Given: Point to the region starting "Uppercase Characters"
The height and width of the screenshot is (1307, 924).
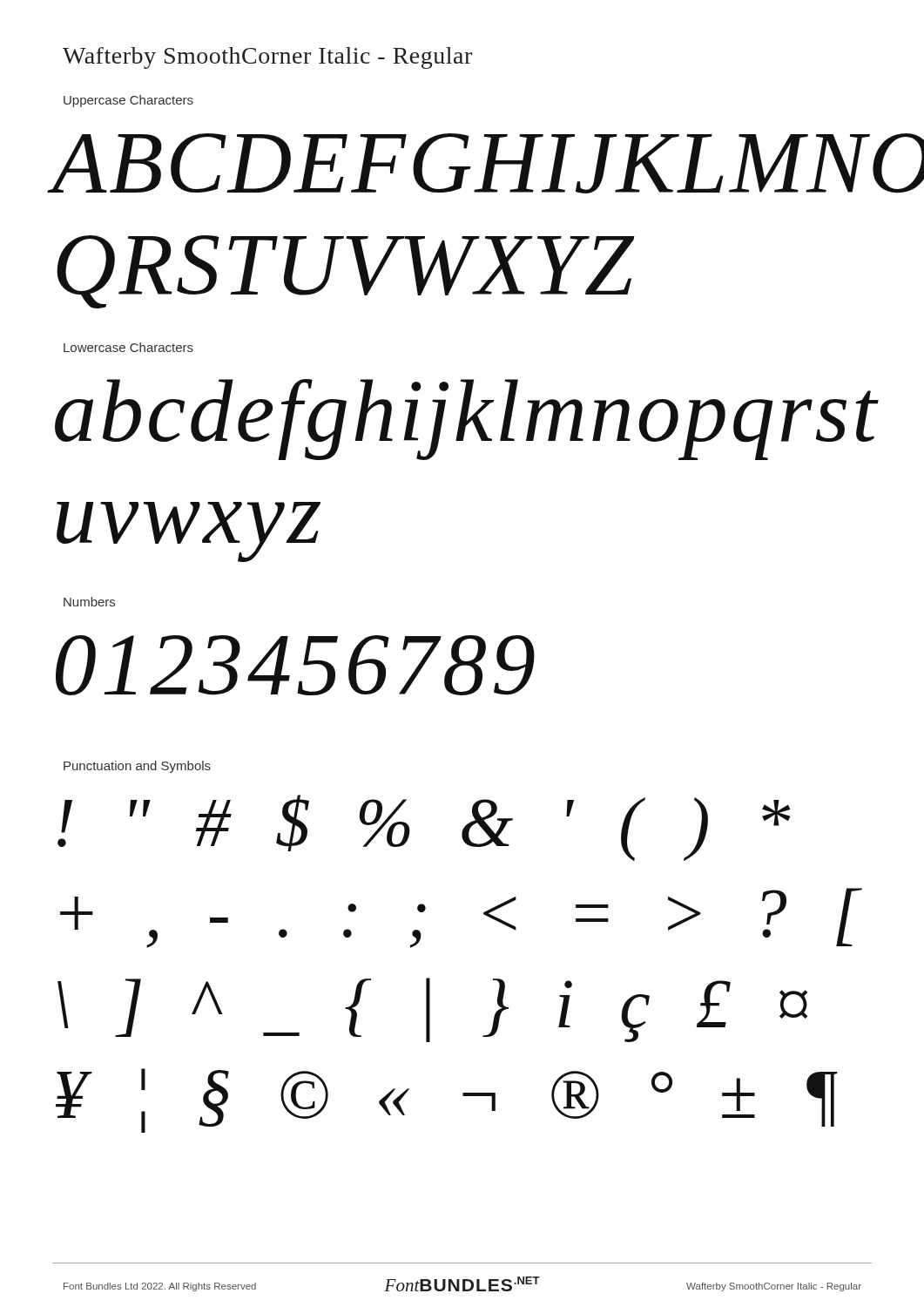Looking at the screenshot, I should tap(128, 100).
